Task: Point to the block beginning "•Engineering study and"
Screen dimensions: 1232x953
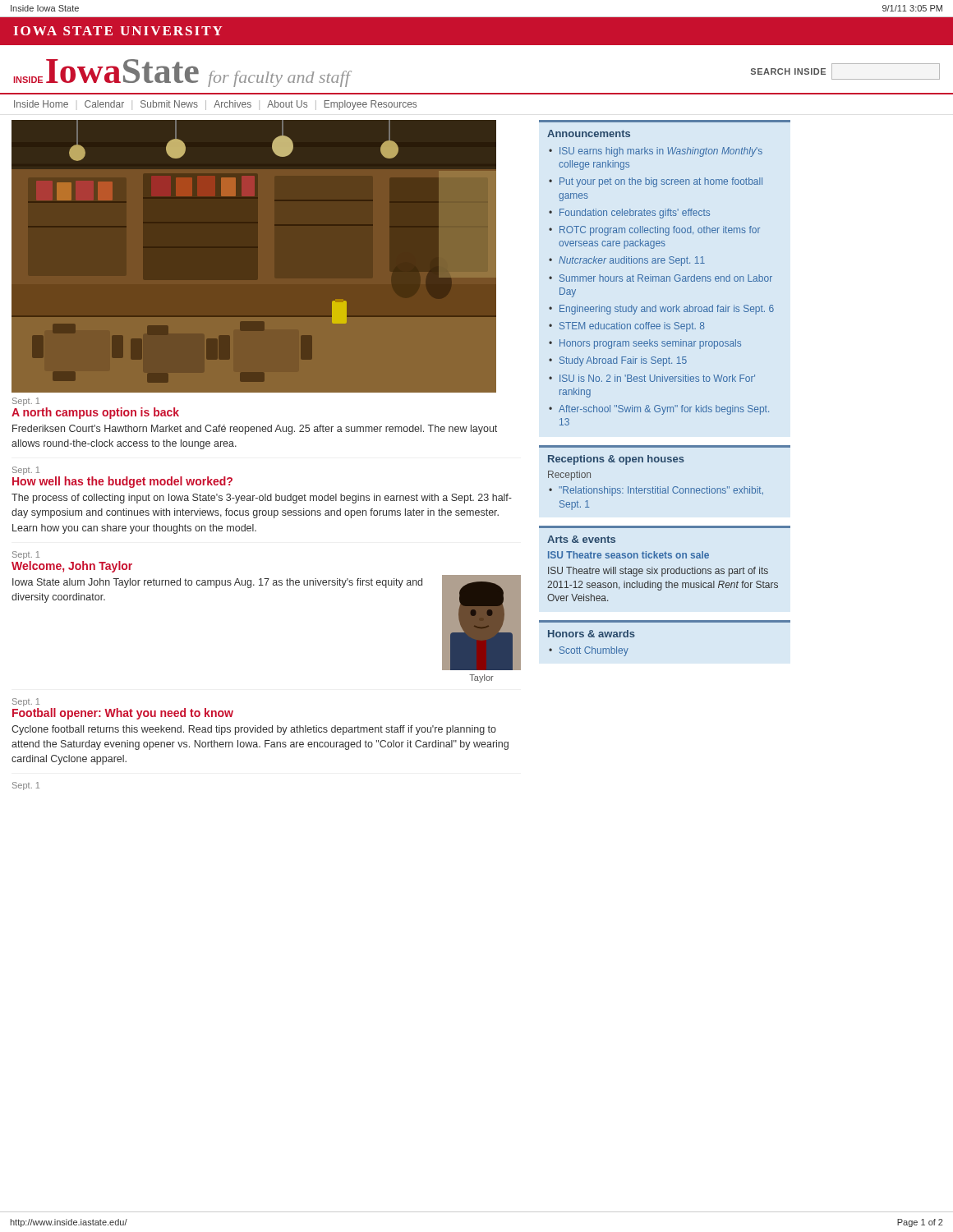Action: coord(661,309)
